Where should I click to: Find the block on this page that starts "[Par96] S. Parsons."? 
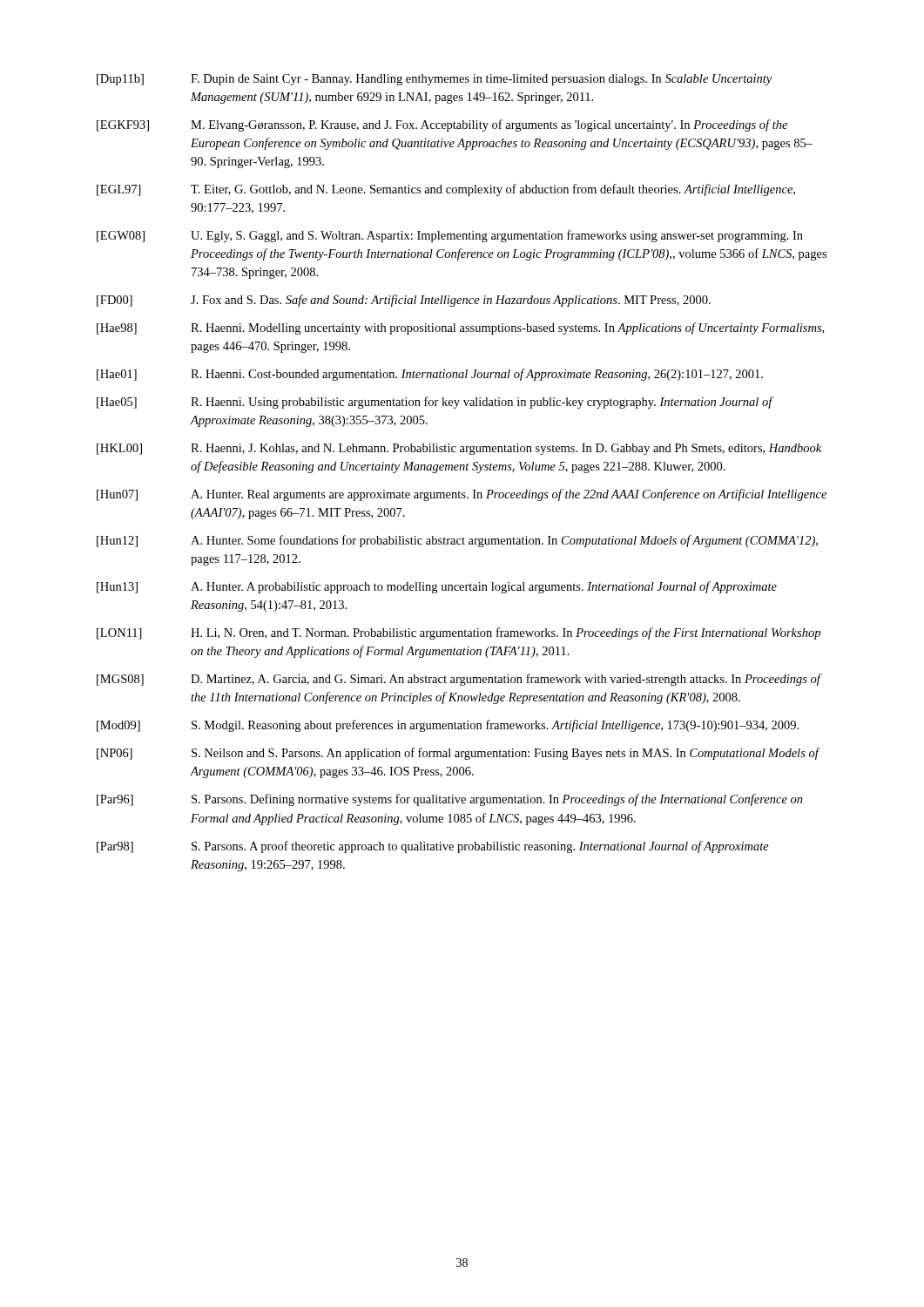click(x=462, y=809)
